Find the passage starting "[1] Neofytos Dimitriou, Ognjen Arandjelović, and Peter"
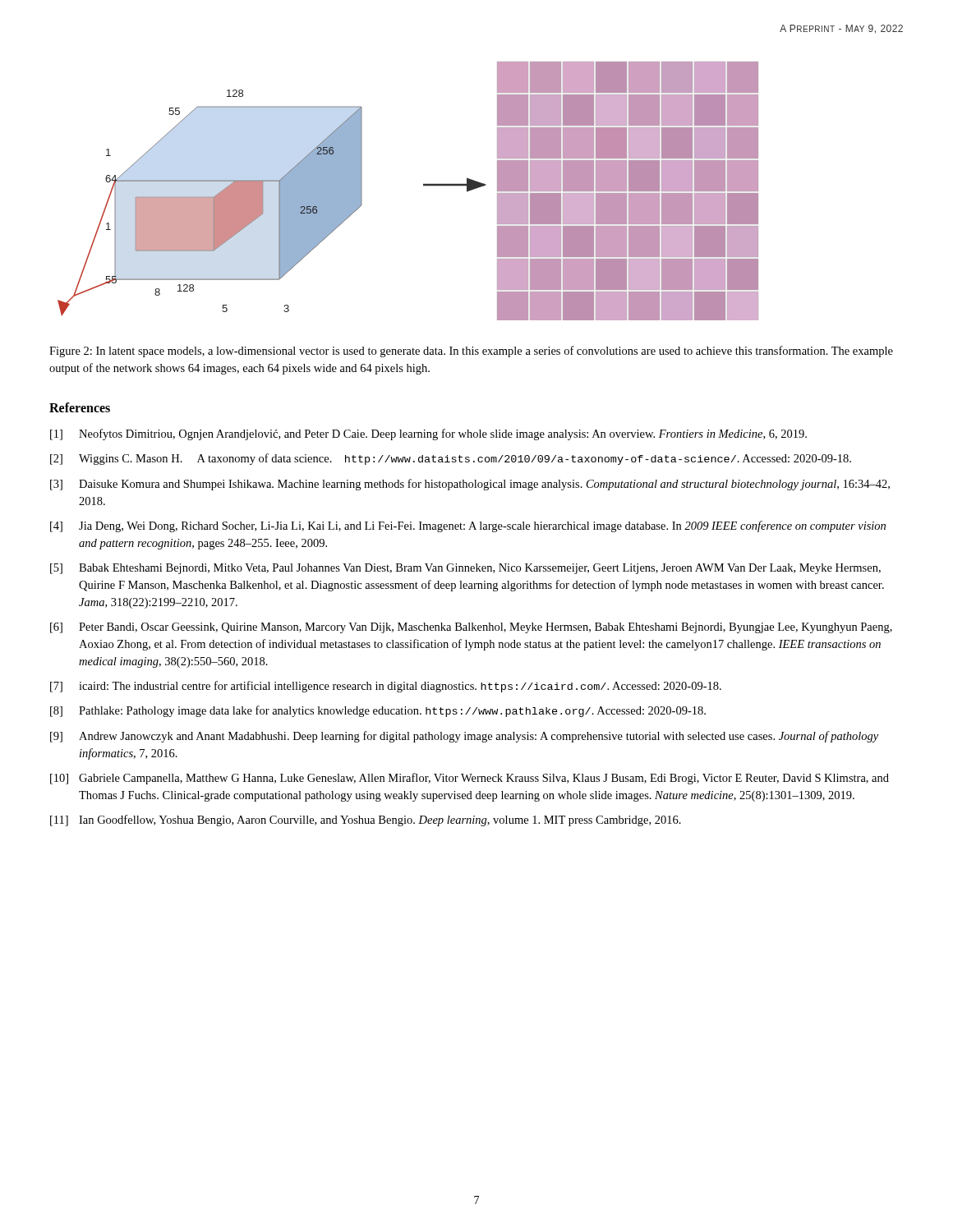The image size is (953, 1232). (428, 434)
